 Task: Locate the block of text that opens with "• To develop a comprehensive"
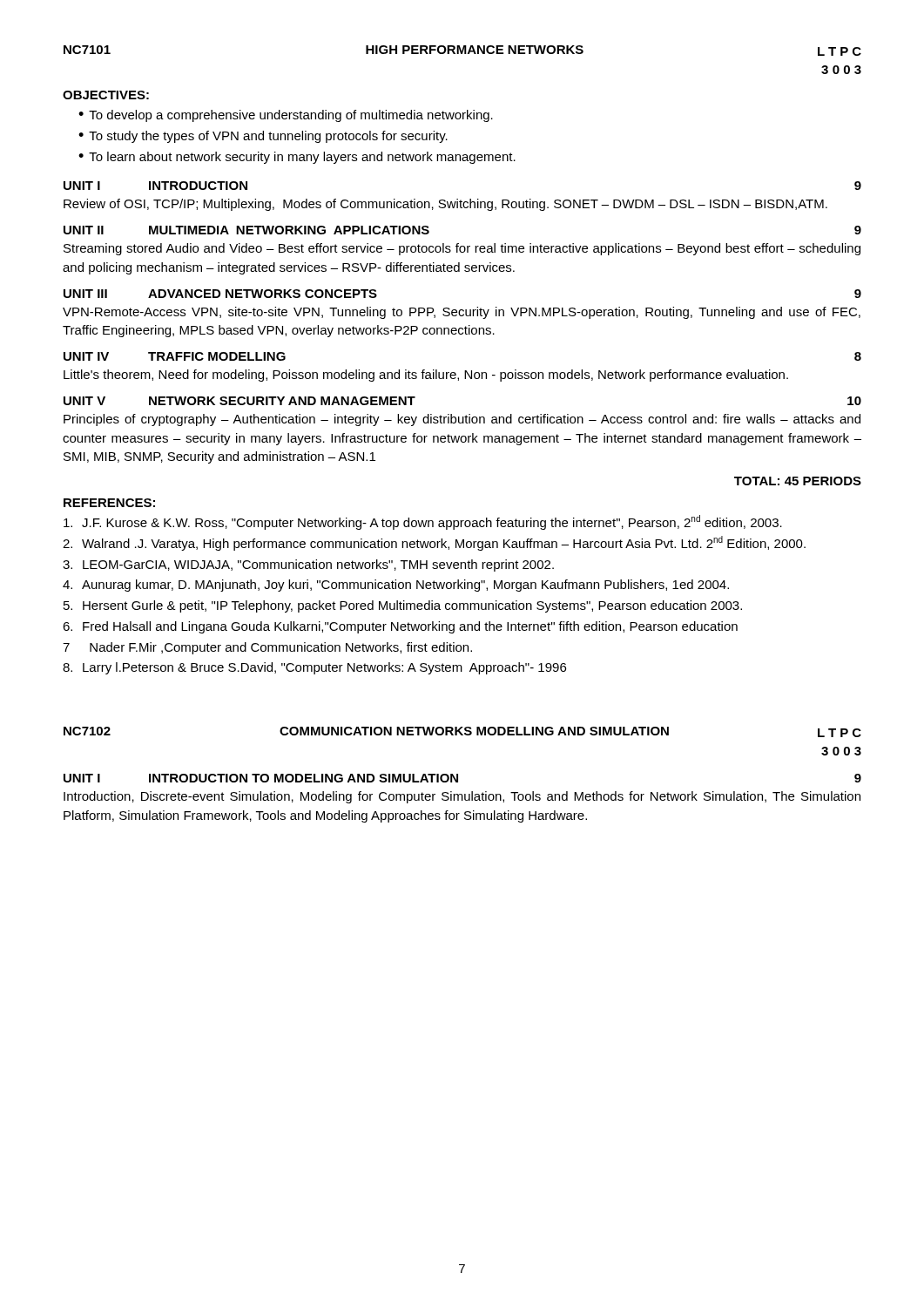click(286, 115)
